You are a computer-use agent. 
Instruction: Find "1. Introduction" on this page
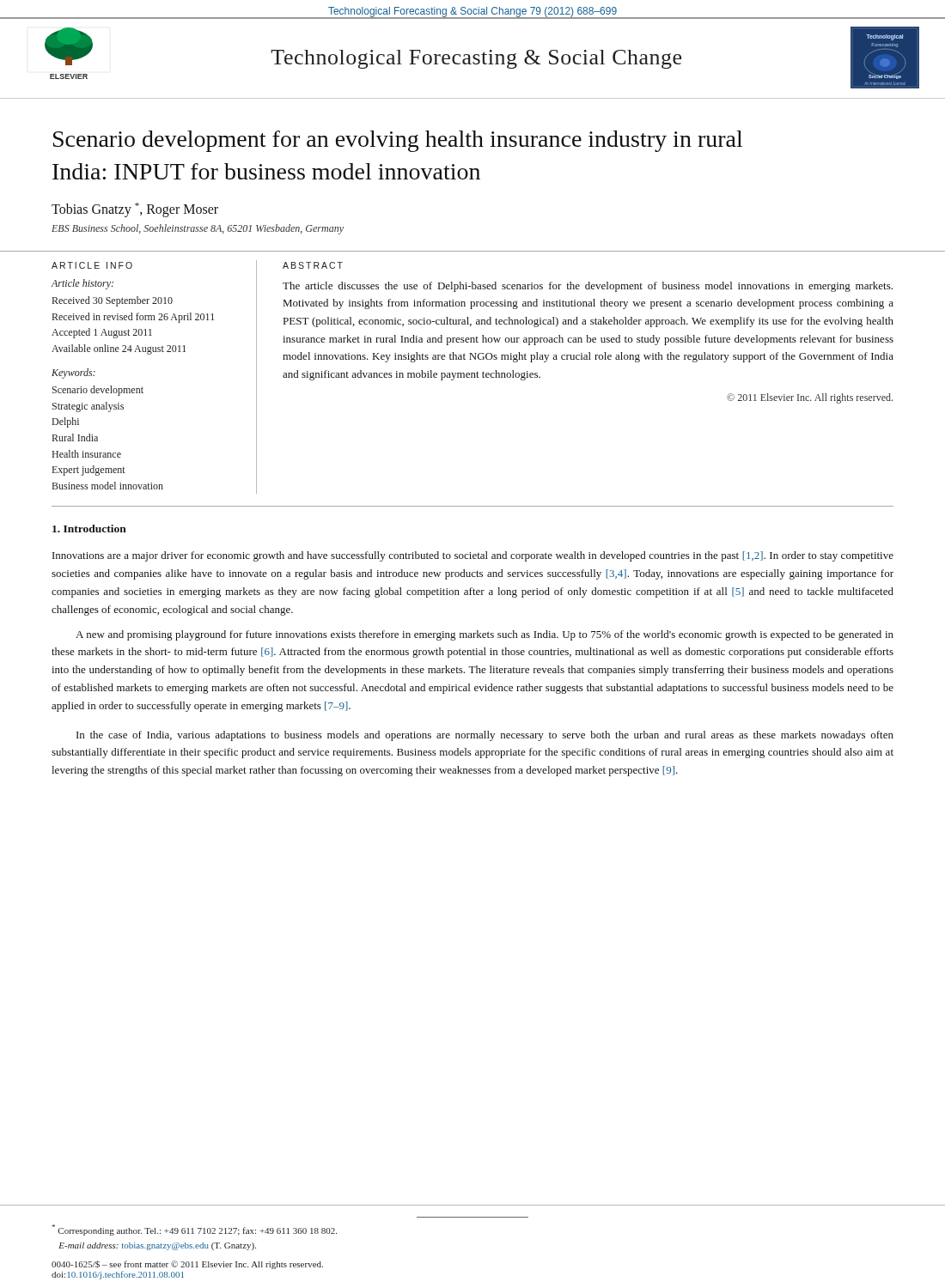(x=89, y=529)
